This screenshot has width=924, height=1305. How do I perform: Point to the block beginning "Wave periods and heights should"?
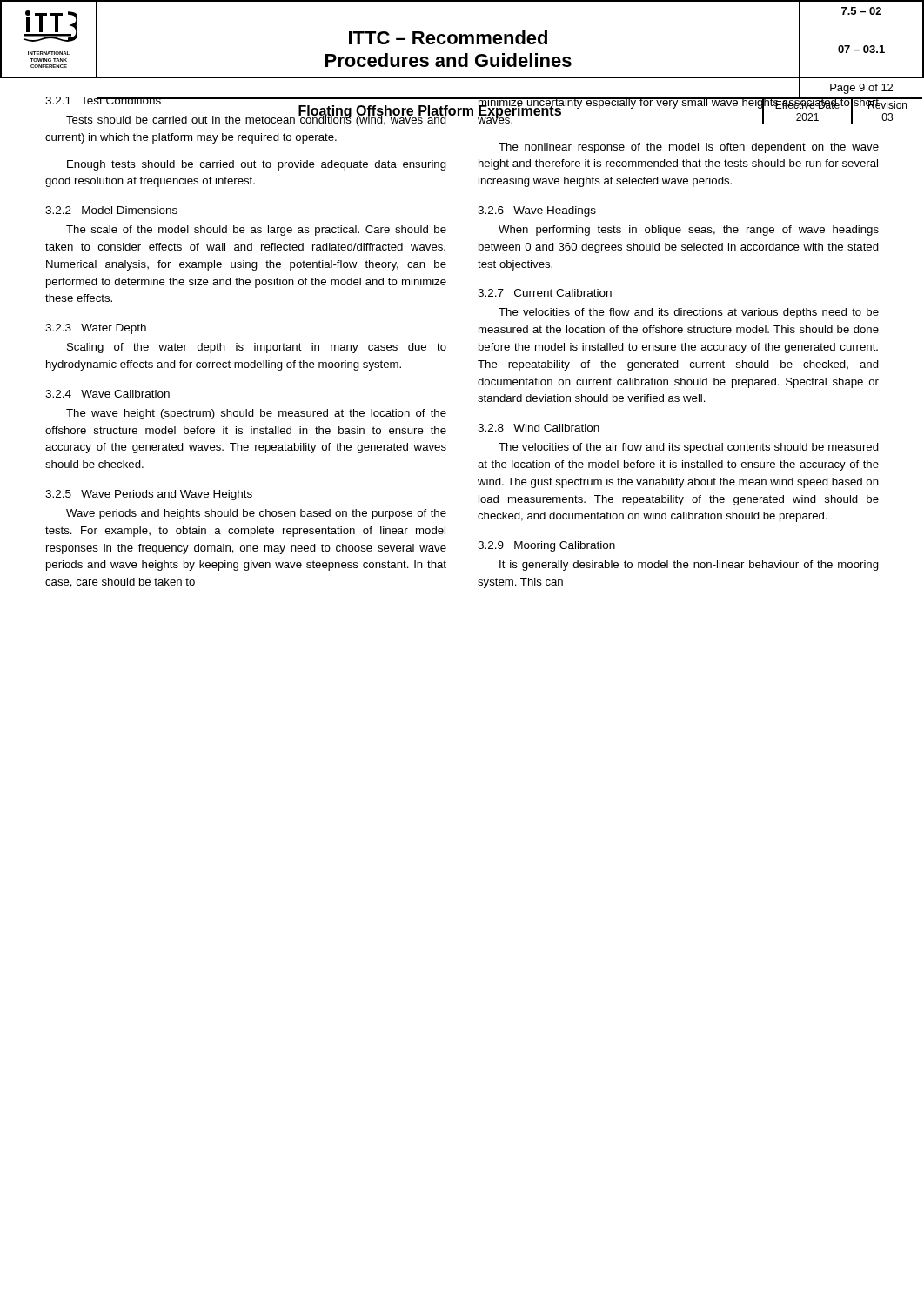pos(246,547)
